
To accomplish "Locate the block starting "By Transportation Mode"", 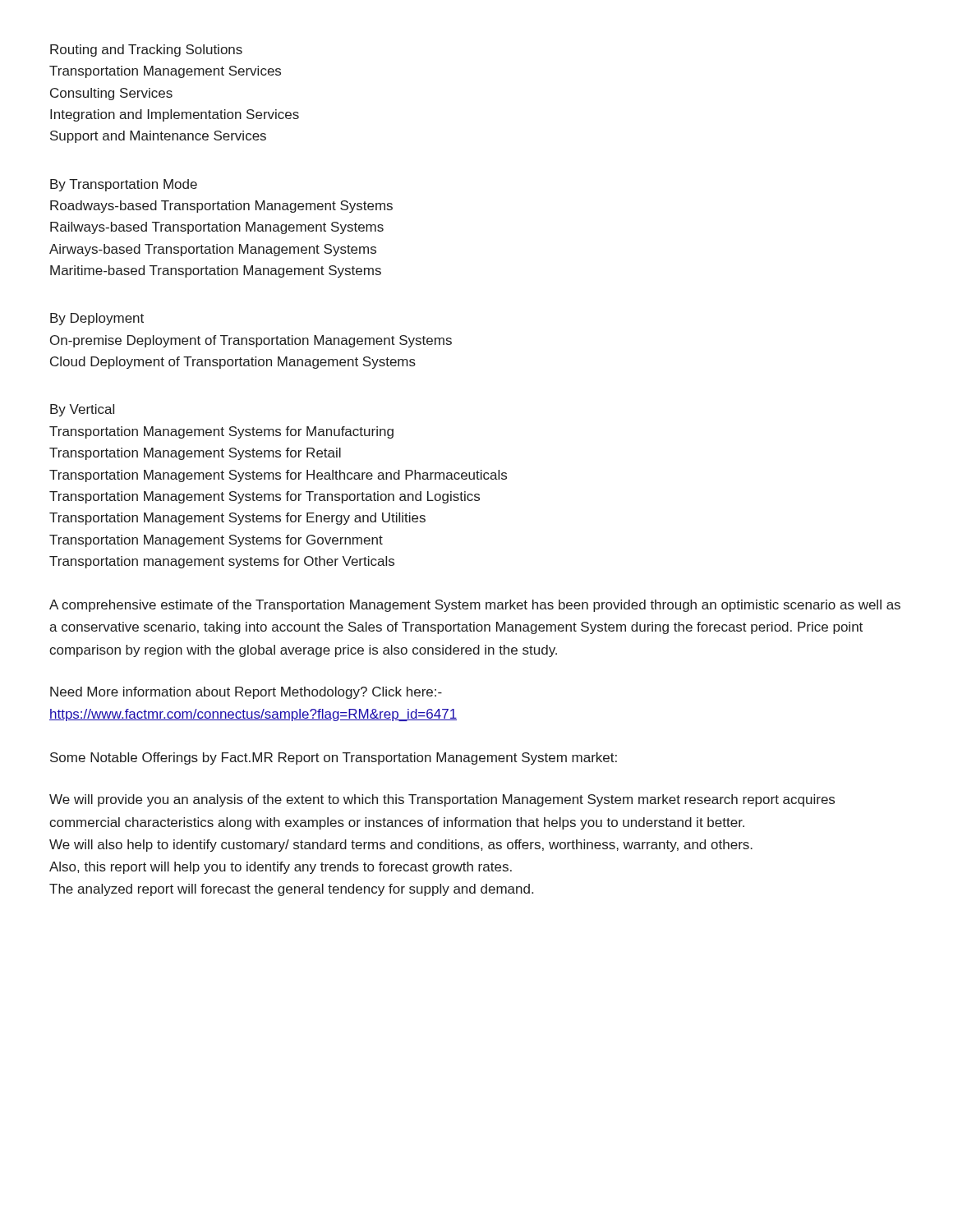I will click(x=123, y=184).
